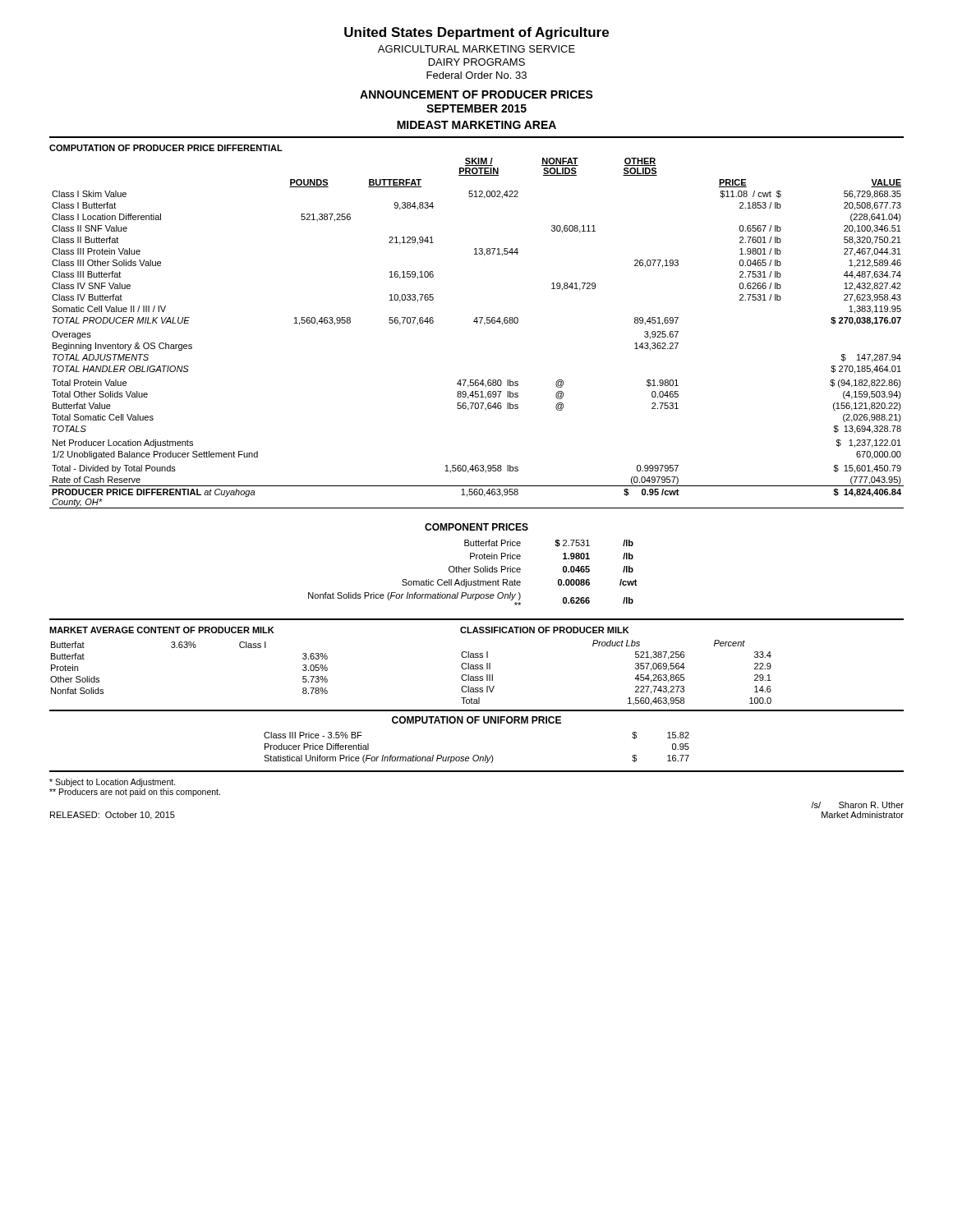Image resolution: width=953 pixels, height=1232 pixels.
Task: Select the table that reads "Somatic Cell Adjustment"
Action: [x=476, y=574]
